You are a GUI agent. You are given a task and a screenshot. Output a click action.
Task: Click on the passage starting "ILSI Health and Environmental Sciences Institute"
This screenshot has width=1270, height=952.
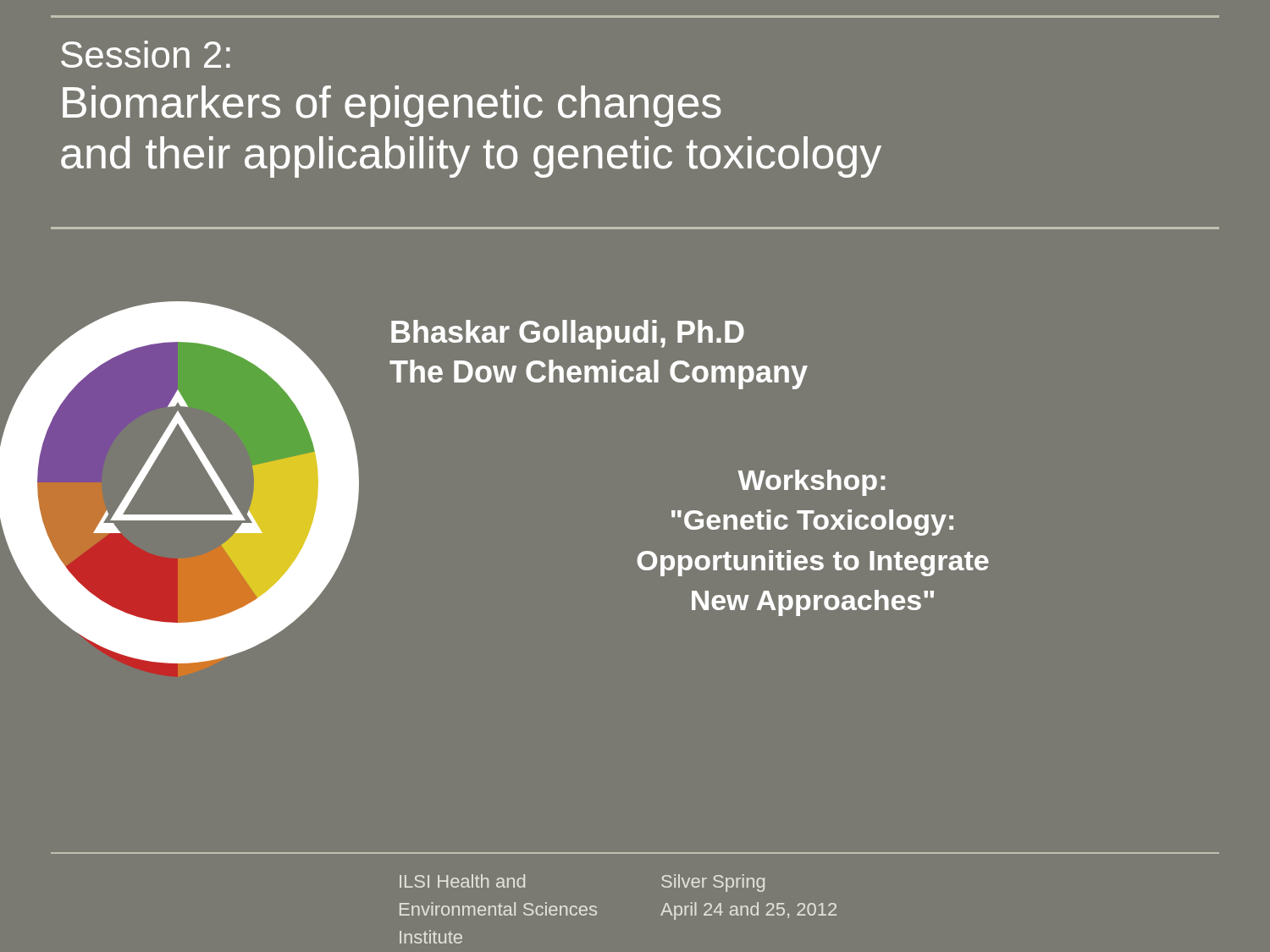click(498, 909)
